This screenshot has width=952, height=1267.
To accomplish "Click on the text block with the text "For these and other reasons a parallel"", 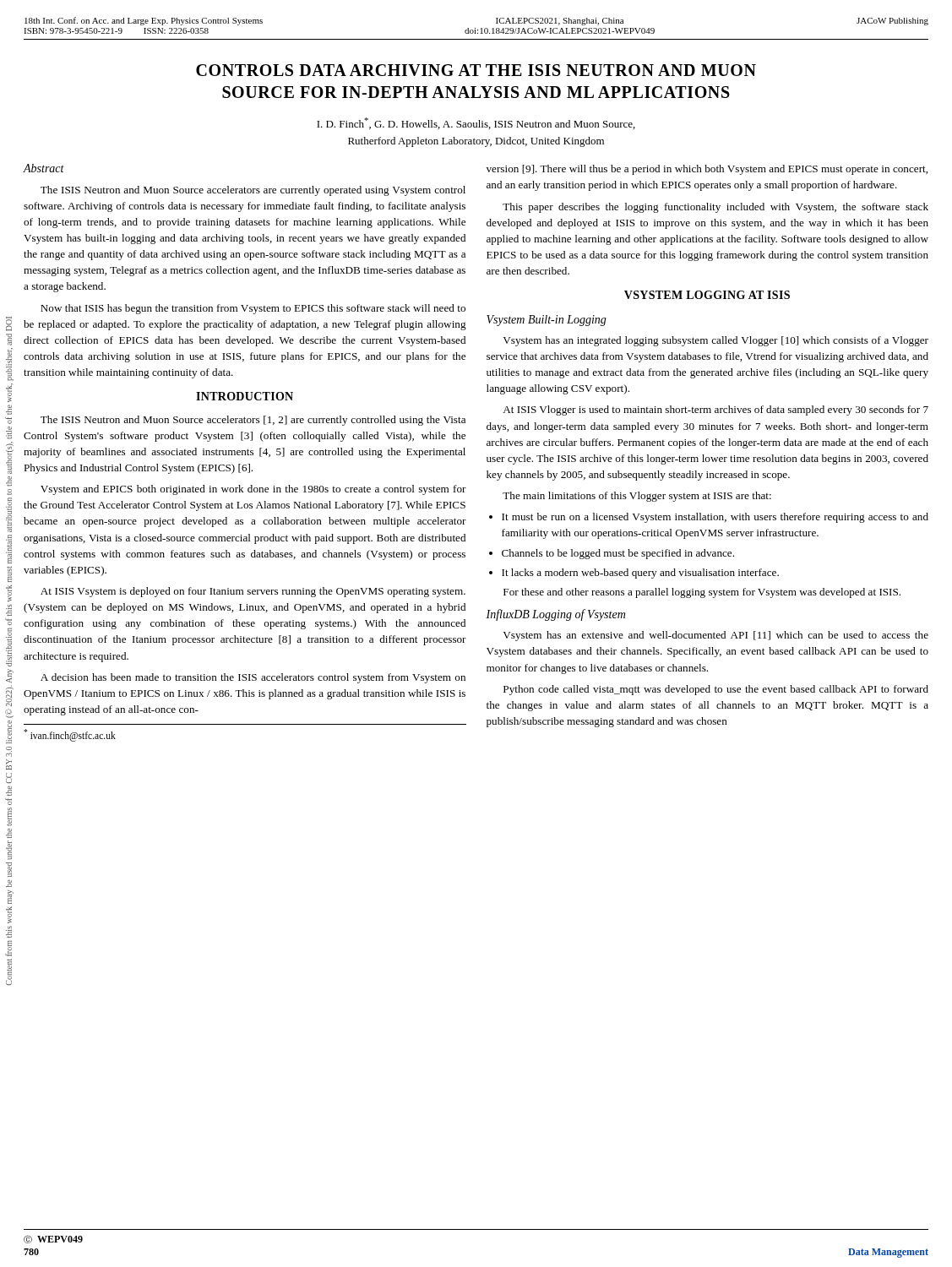I will point(707,592).
